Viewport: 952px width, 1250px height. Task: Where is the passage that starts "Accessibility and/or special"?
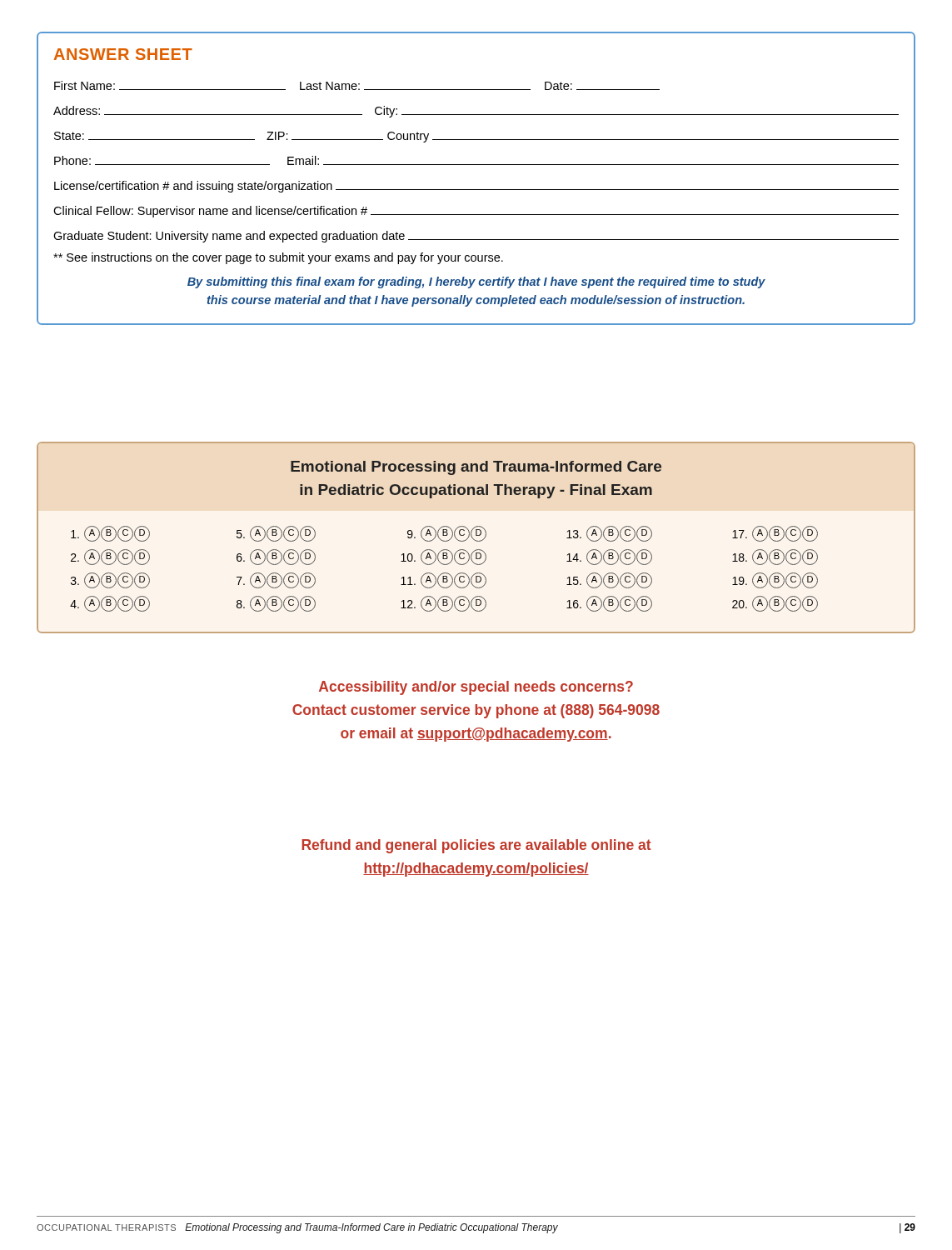476,710
